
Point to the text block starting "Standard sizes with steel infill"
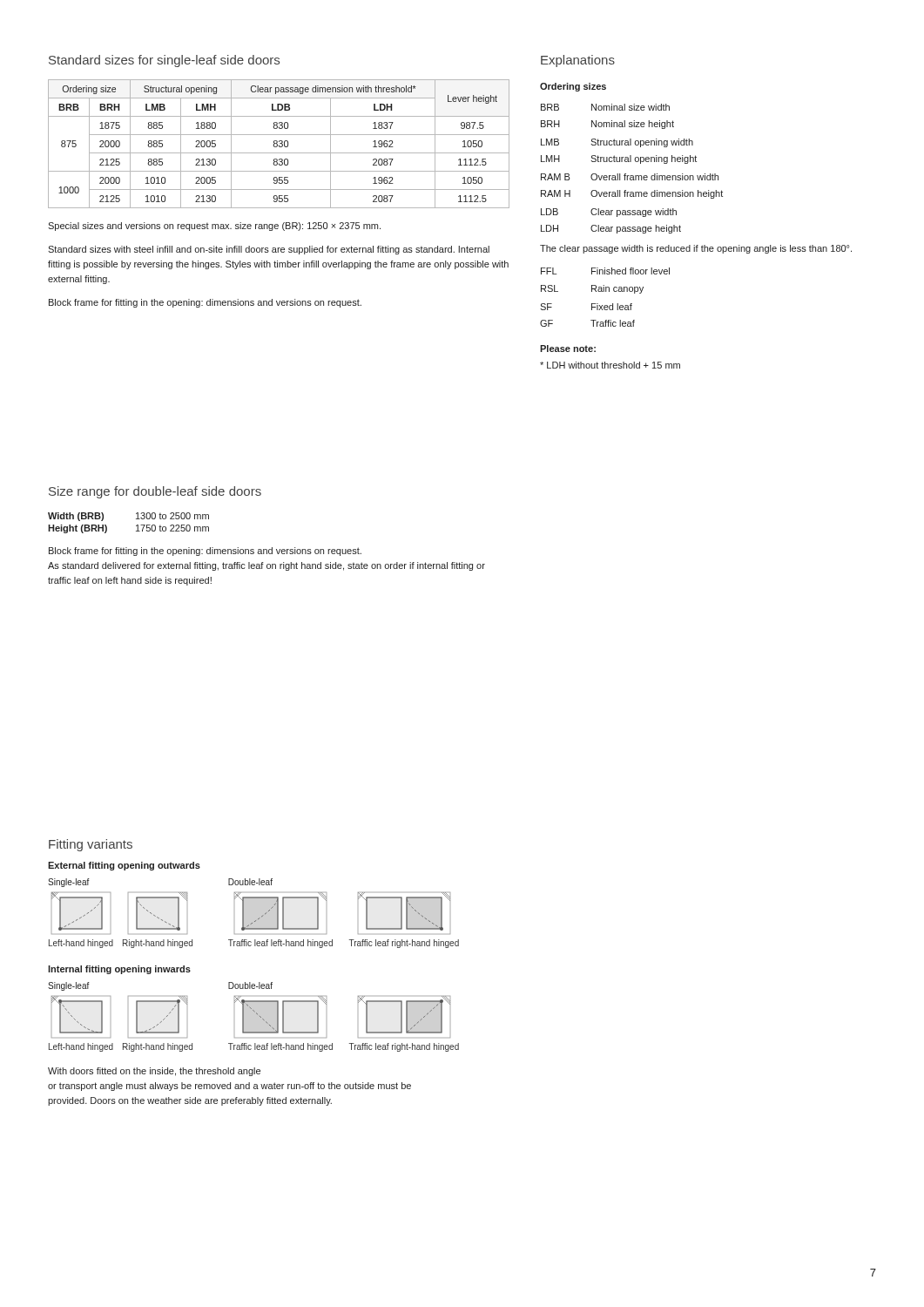click(x=278, y=264)
